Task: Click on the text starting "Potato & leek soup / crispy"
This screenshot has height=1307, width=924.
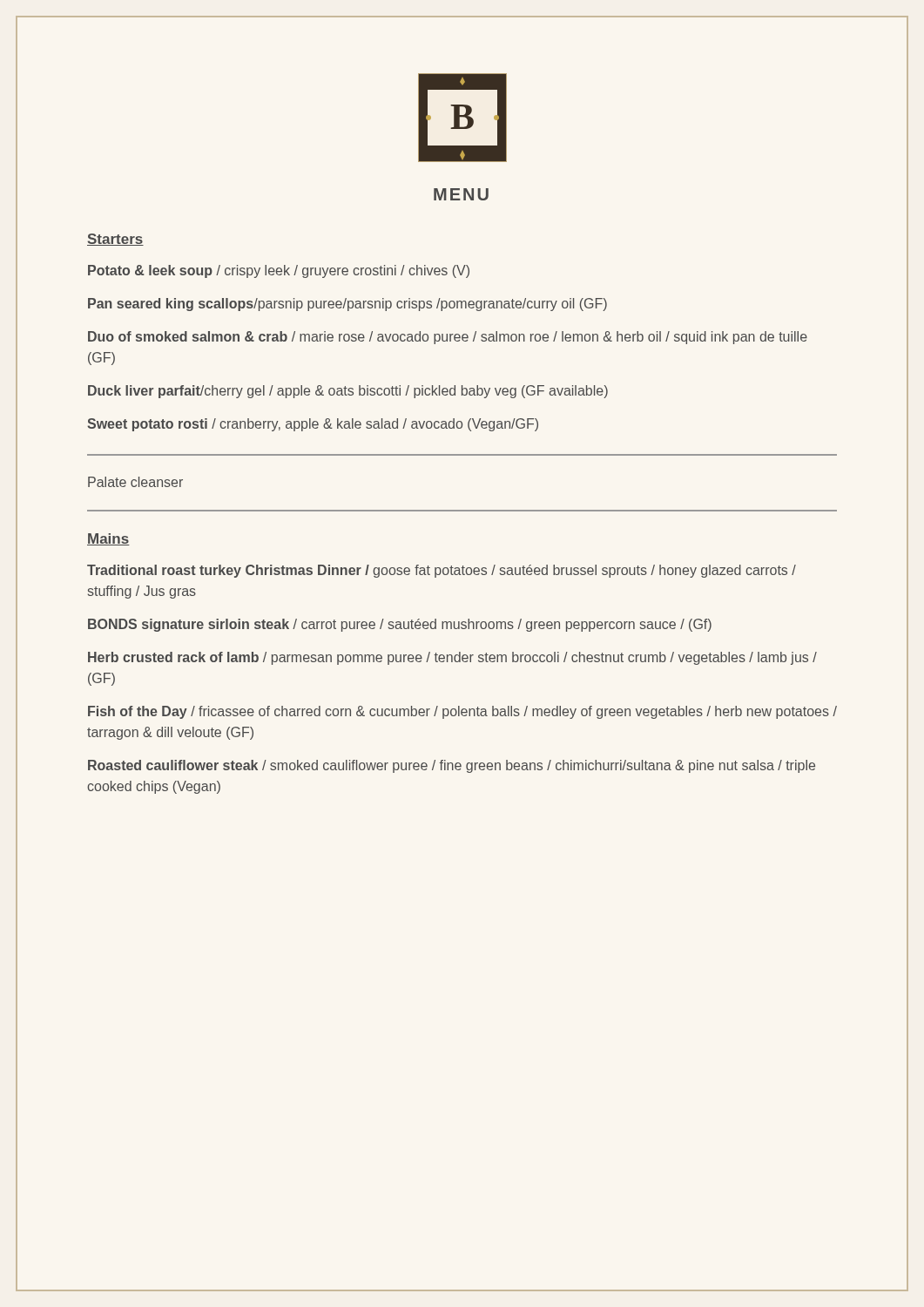Action: pyautogui.click(x=279, y=271)
